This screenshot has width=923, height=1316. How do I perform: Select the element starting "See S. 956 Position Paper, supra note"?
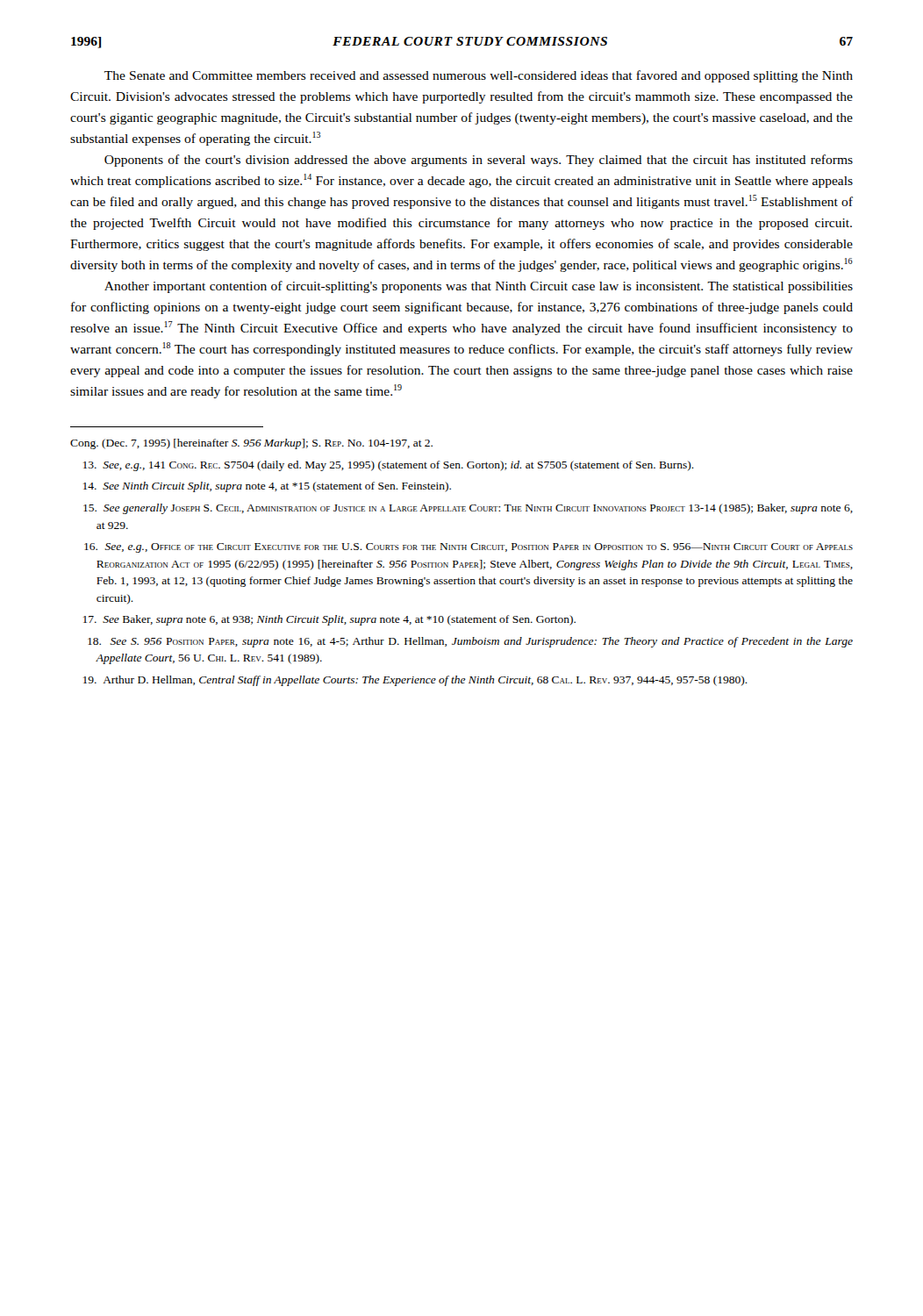click(462, 649)
